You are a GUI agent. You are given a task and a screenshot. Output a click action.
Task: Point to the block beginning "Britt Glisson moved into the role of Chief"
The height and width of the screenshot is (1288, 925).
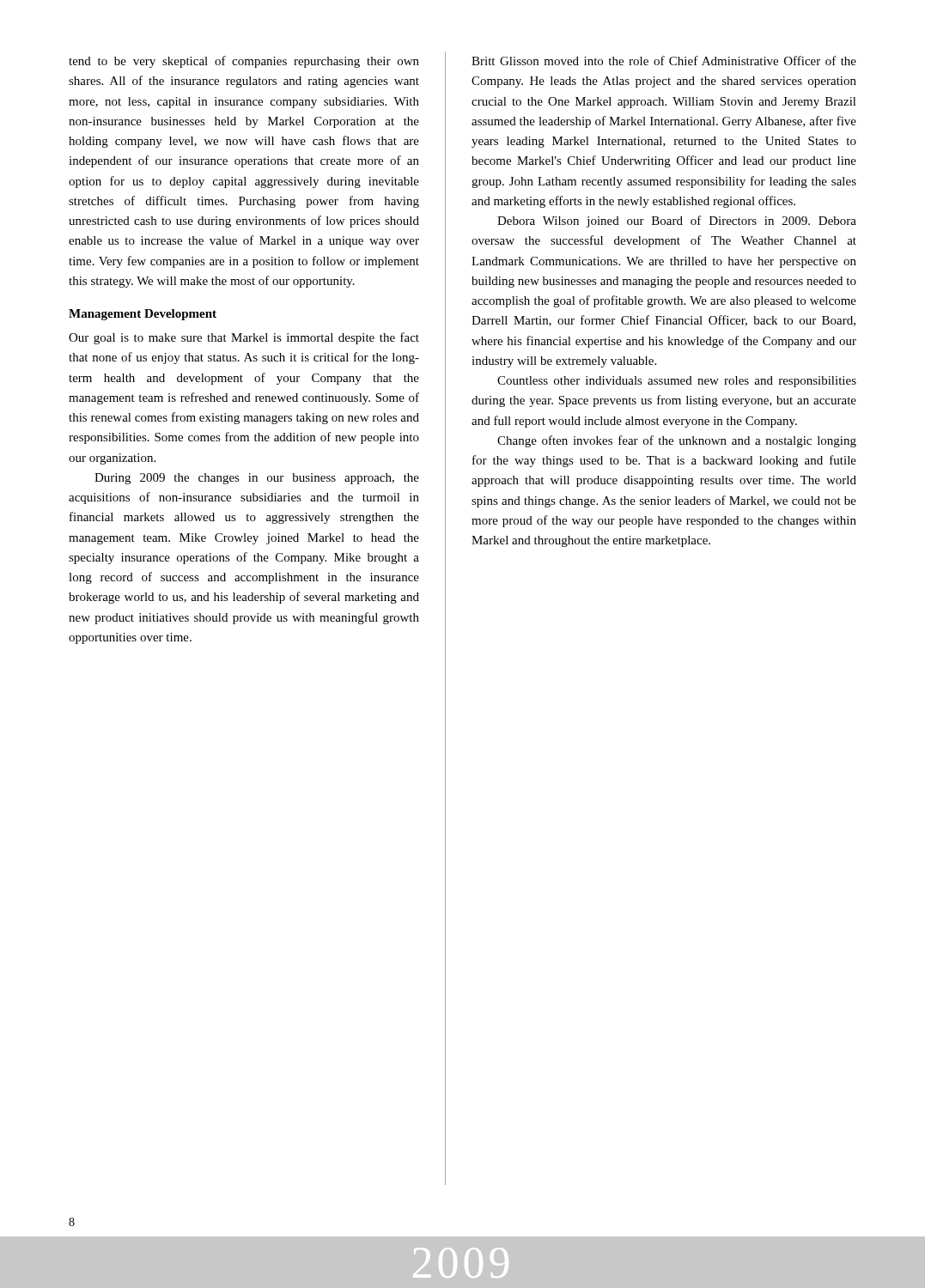(664, 301)
